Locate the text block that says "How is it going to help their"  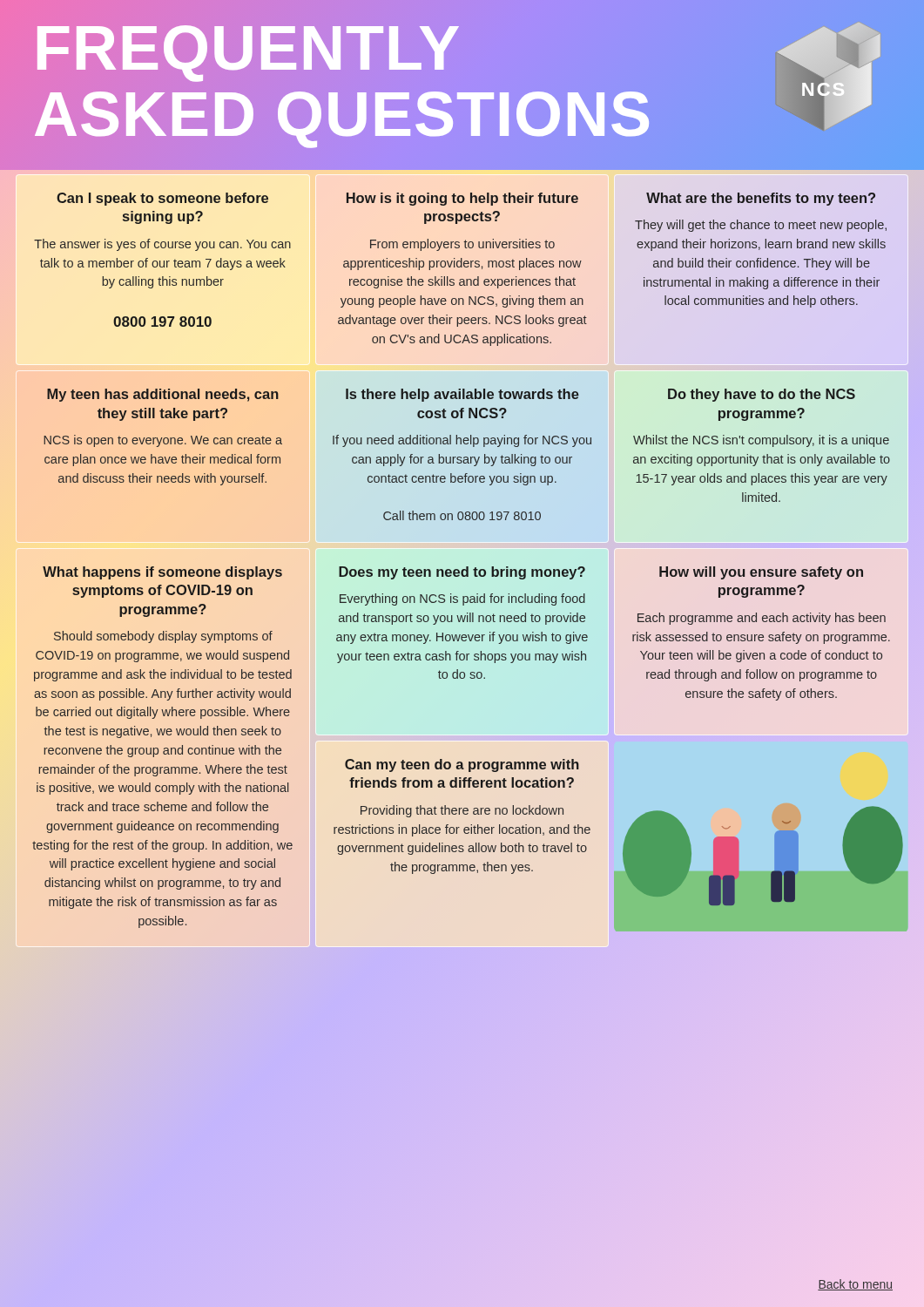[462, 269]
